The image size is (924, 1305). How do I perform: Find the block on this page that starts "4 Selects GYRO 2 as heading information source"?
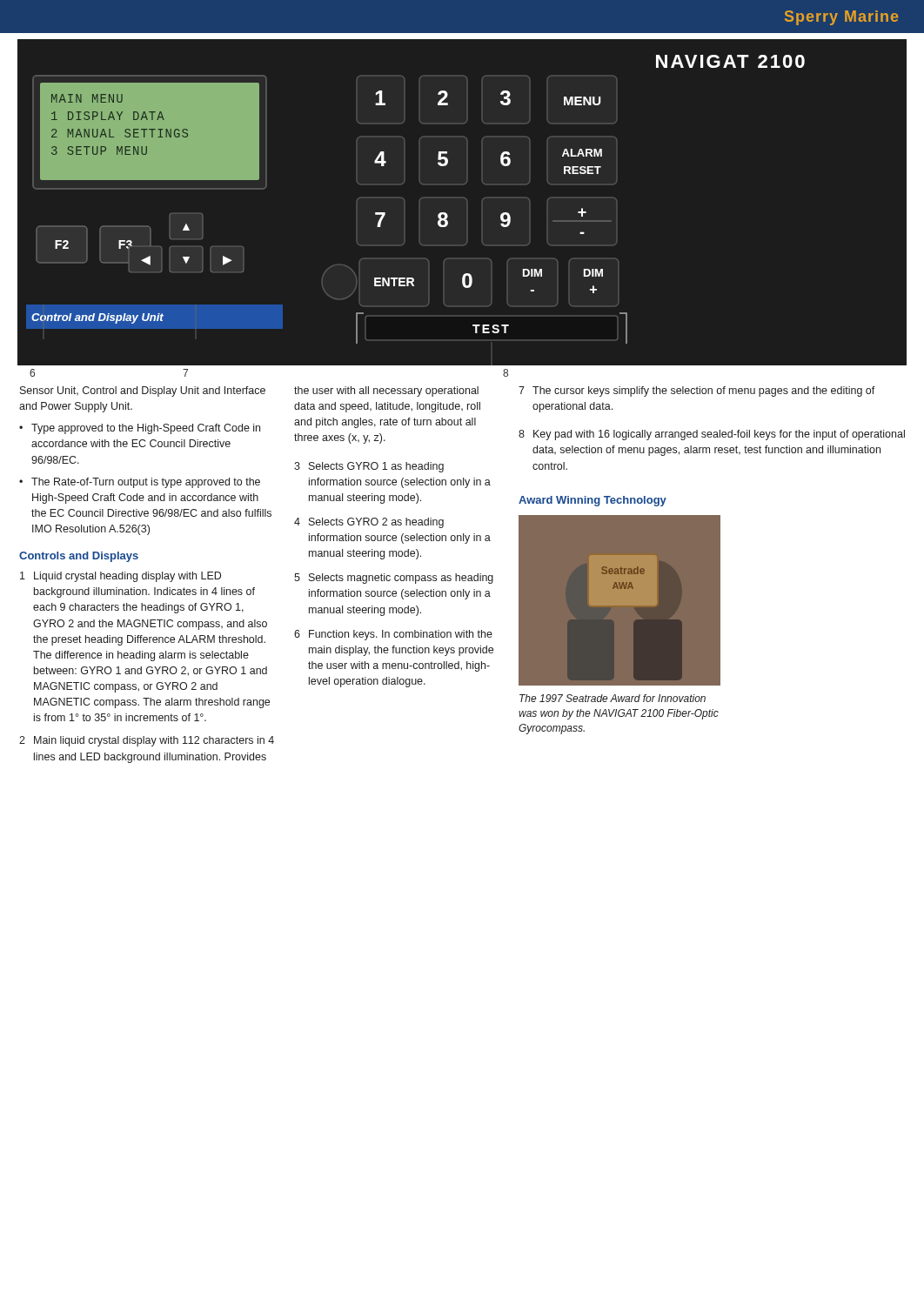[x=396, y=538]
